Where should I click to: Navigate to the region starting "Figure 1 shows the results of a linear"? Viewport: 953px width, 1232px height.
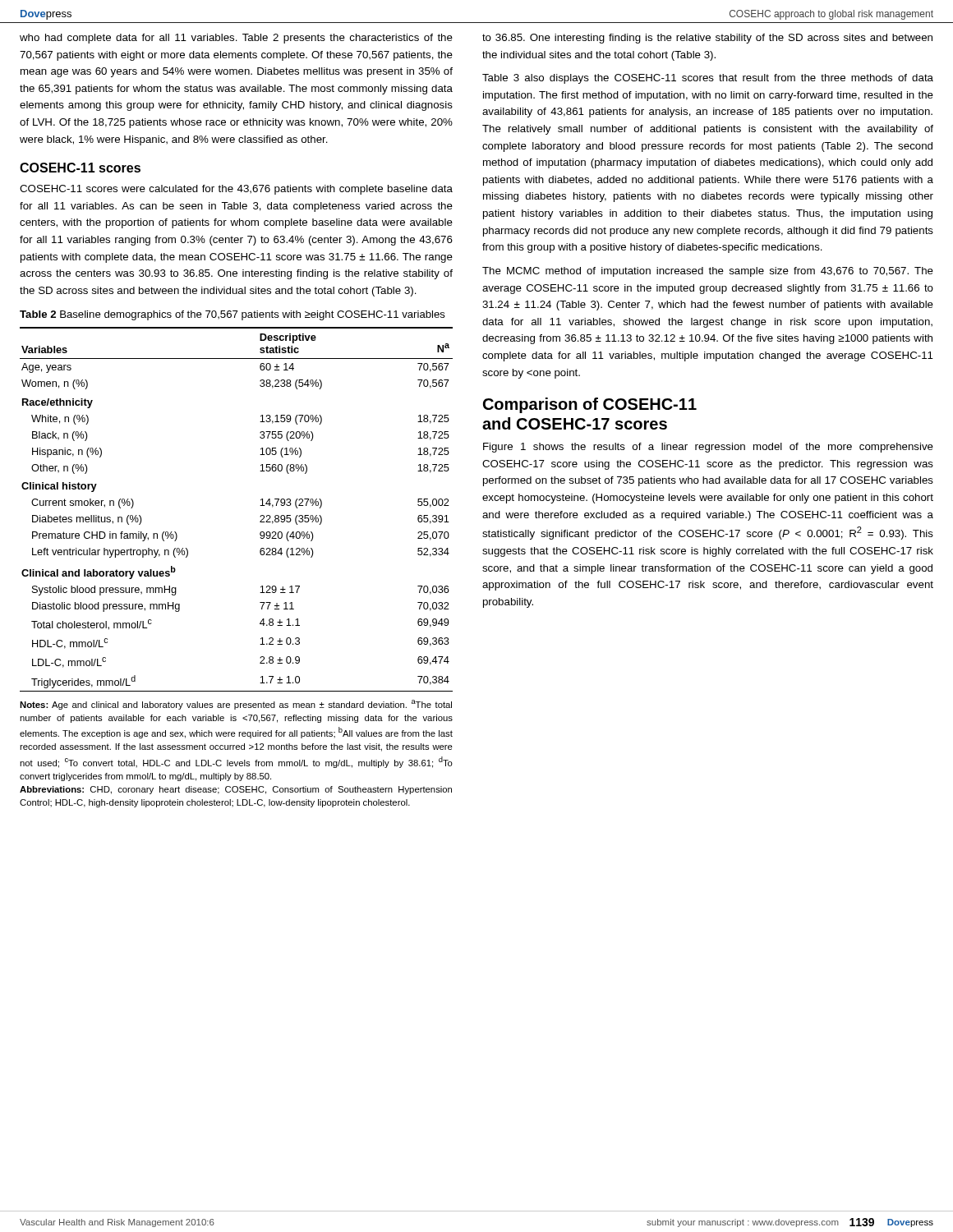point(708,524)
